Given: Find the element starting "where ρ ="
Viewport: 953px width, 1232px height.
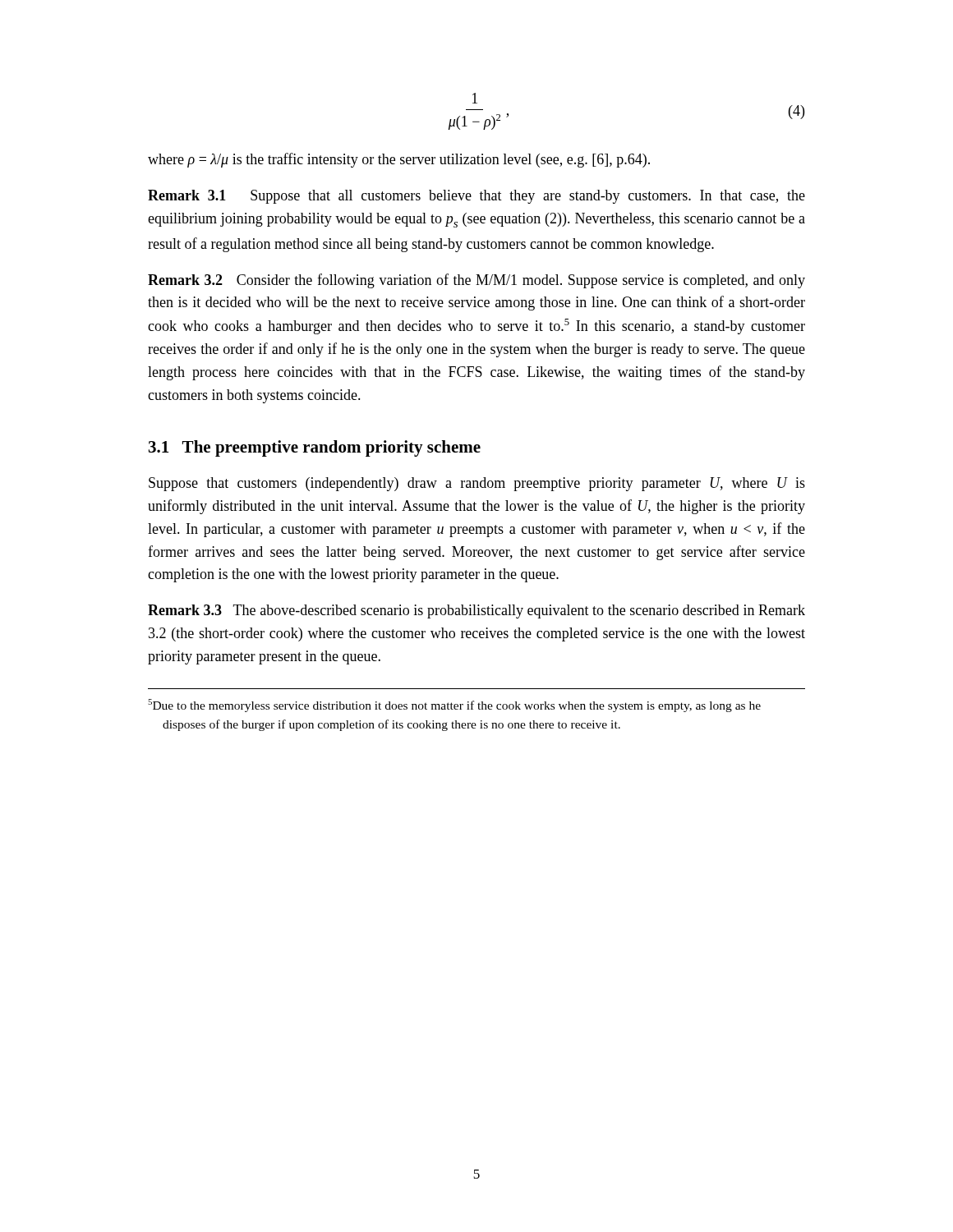Looking at the screenshot, I should point(399,159).
